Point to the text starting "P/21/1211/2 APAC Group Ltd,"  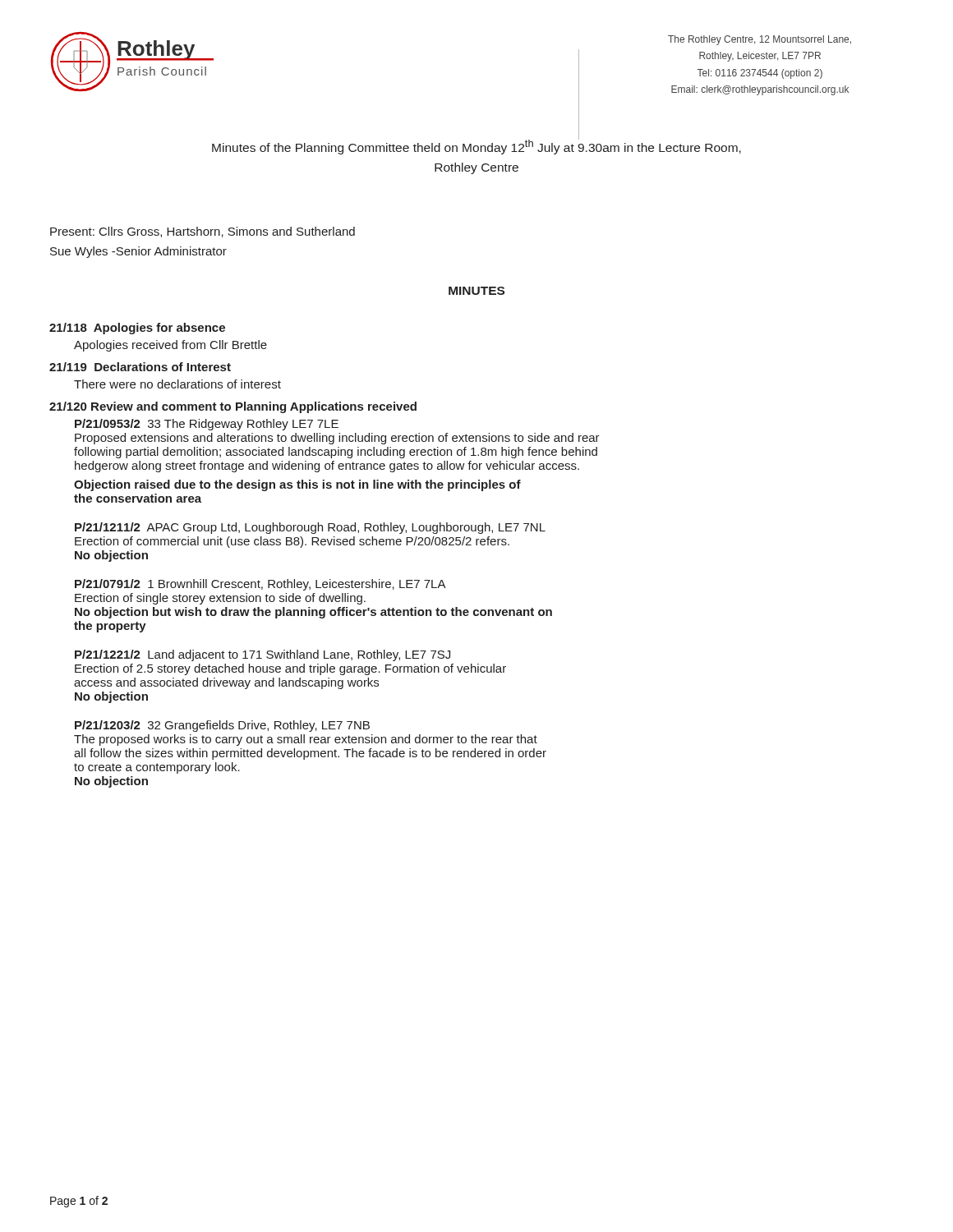coord(489,541)
